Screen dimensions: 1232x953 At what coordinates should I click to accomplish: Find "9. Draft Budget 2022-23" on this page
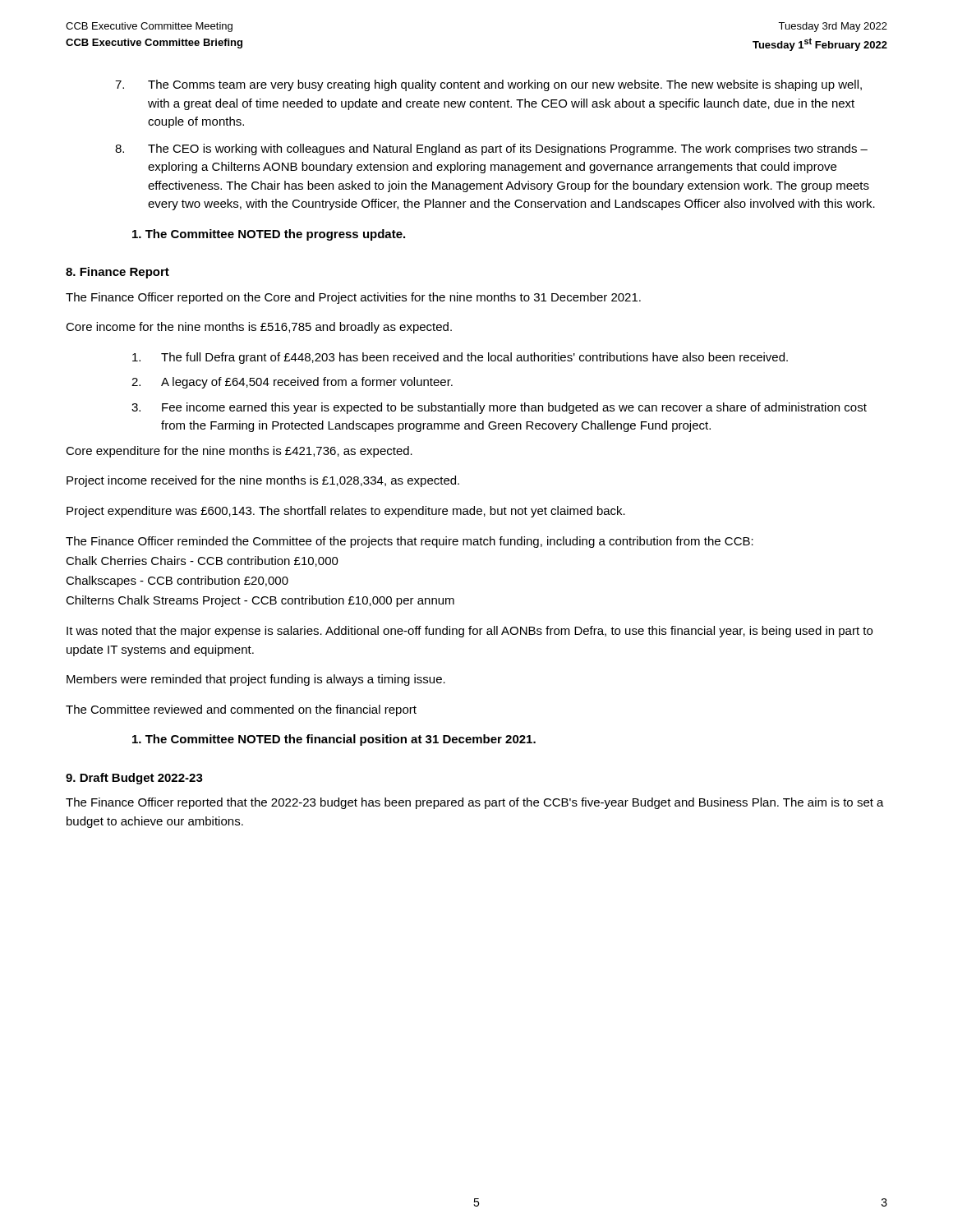(x=134, y=777)
